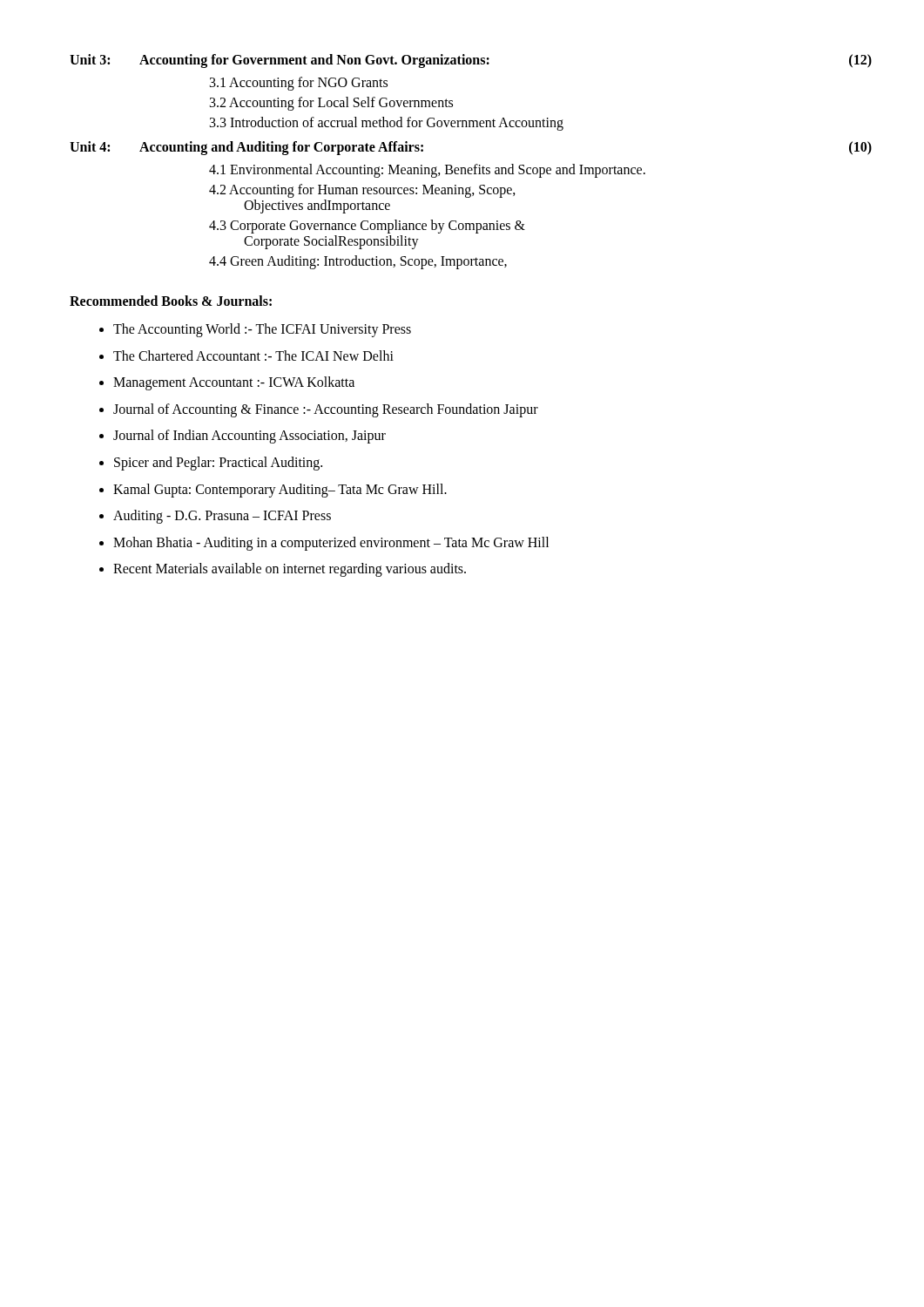The image size is (924, 1307).
Task: Locate the passage starting "Journal of Indian Accounting"
Action: pos(249,436)
